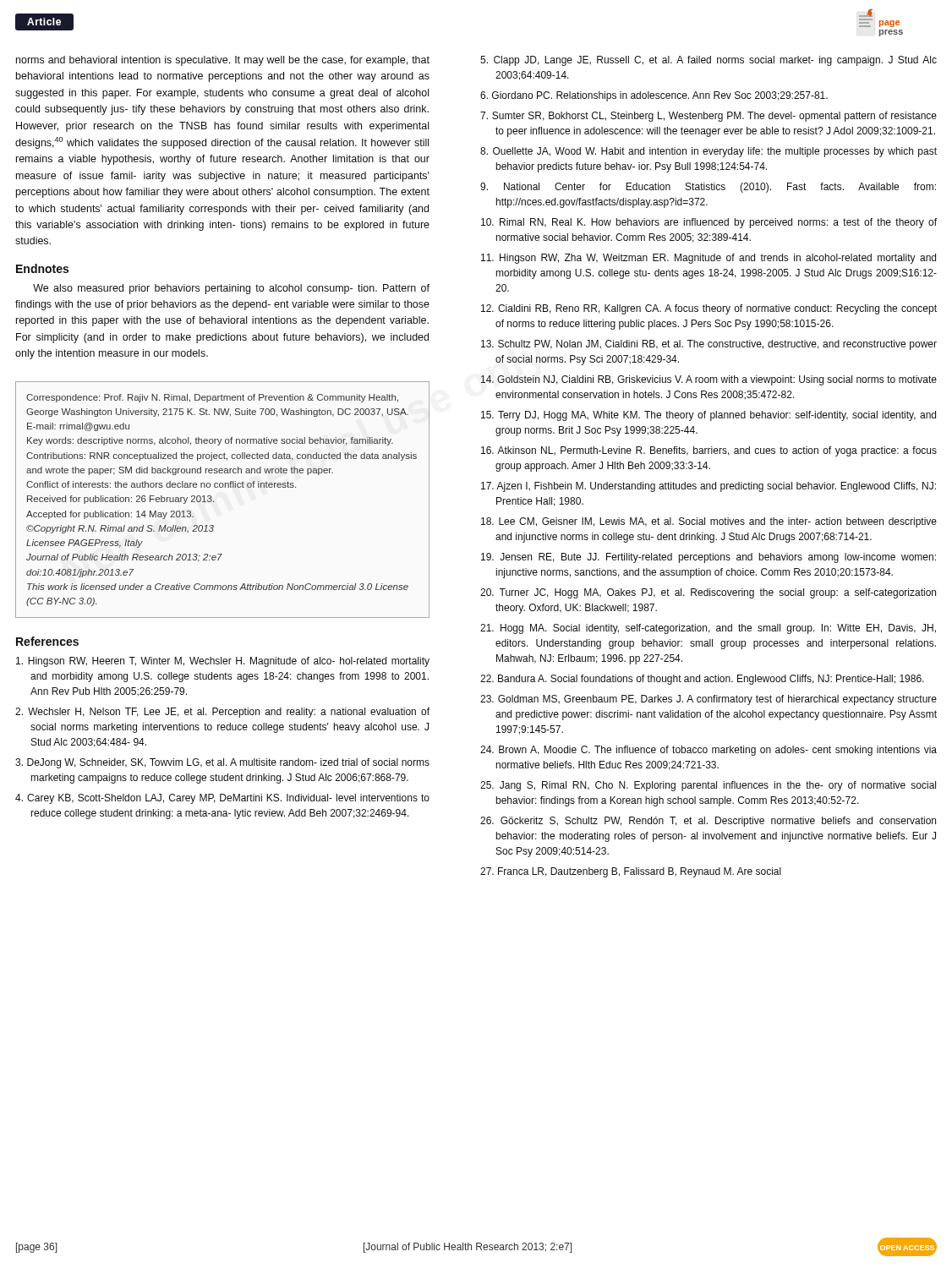Find the block on this page that starts "13. Schultz PW, Nolan JM, Cialdini RB, et"
The height and width of the screenshot is (1268, 952).
coord(708,352)
